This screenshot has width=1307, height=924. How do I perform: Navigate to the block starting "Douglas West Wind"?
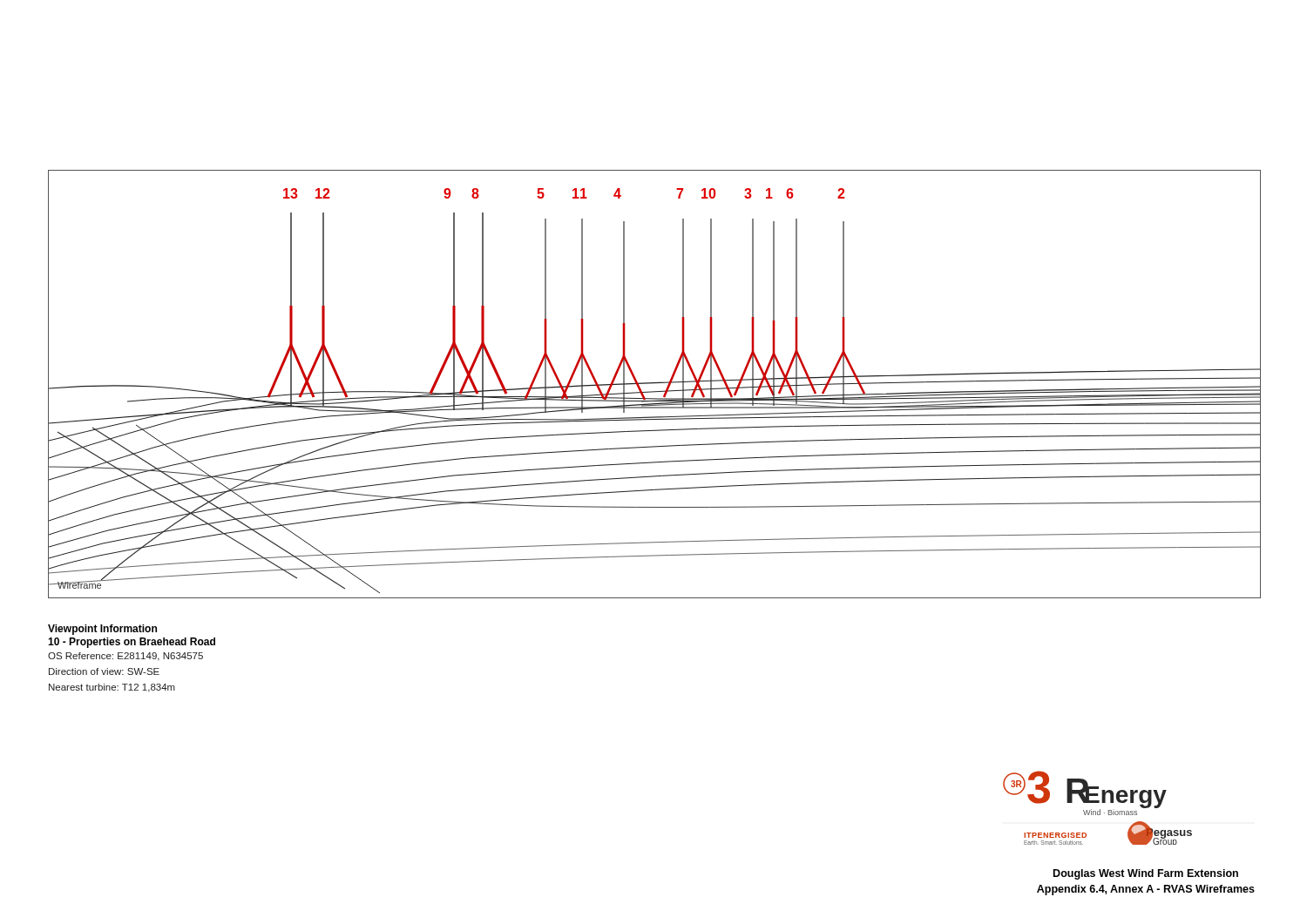pyautogui.click(x=1146, y=881)
